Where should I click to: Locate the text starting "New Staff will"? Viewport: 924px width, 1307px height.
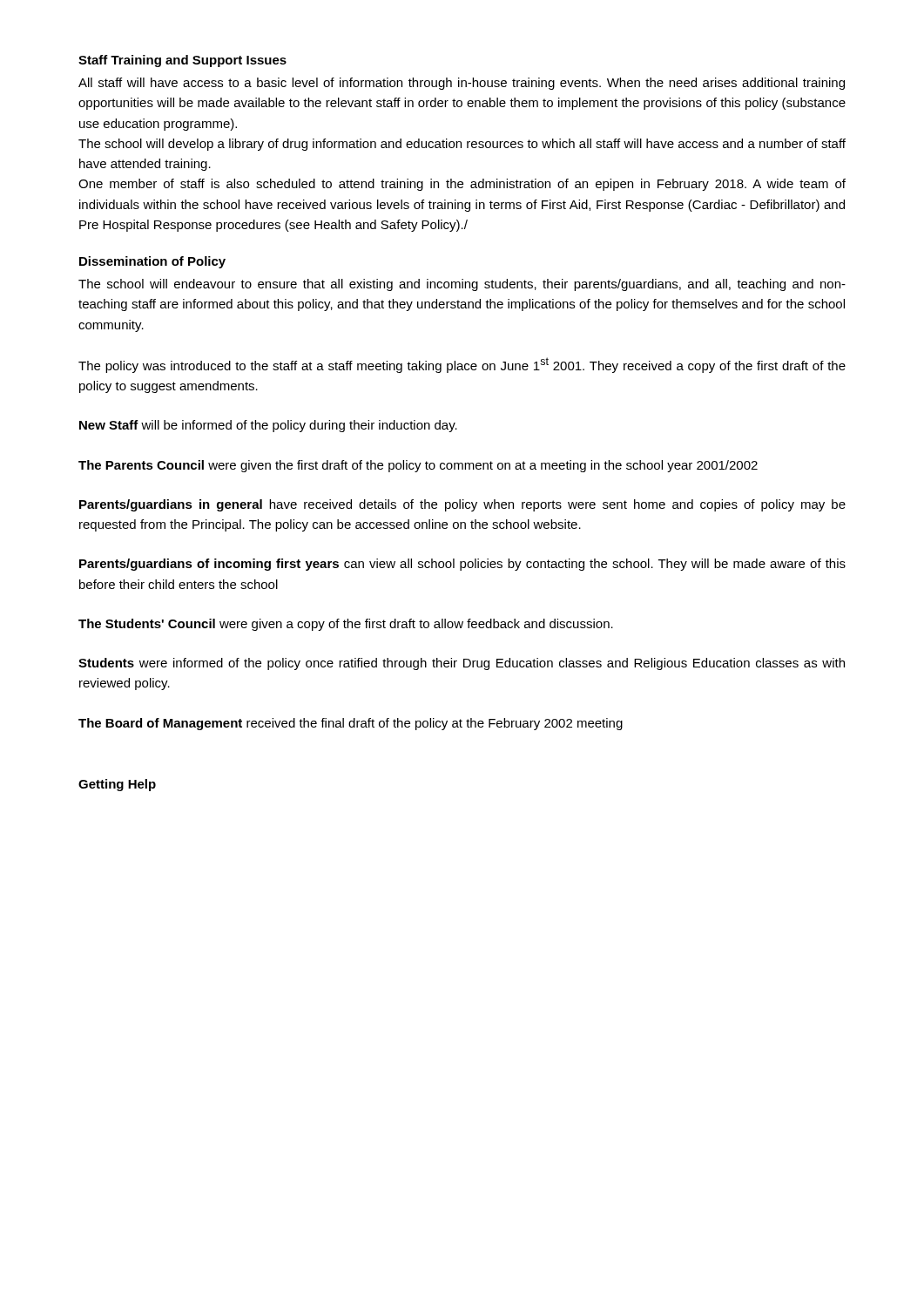pos(268,425)
